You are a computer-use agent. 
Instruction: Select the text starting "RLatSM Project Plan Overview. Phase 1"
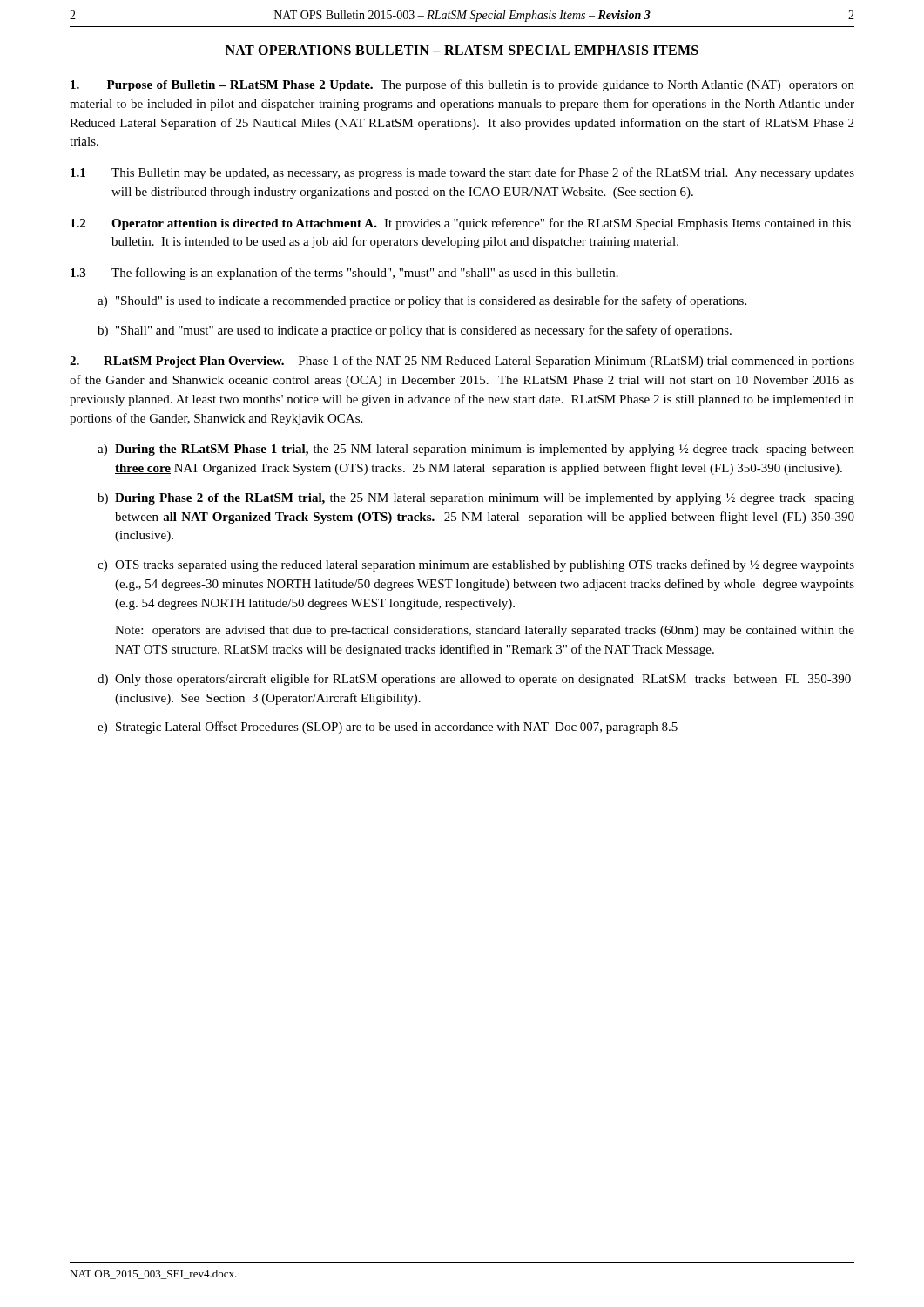(x=462, y=389)
